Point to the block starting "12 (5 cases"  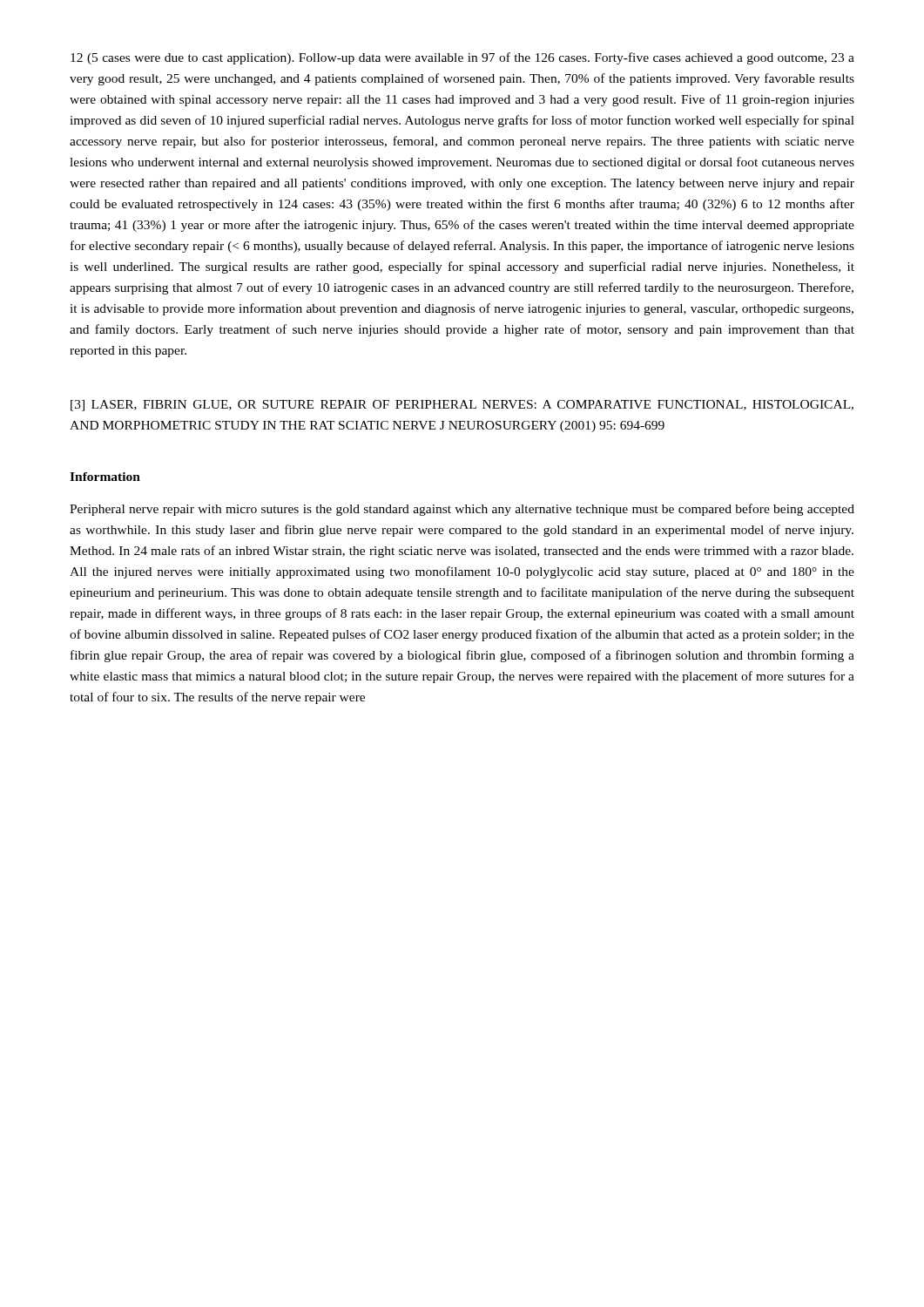click(462, 204)
